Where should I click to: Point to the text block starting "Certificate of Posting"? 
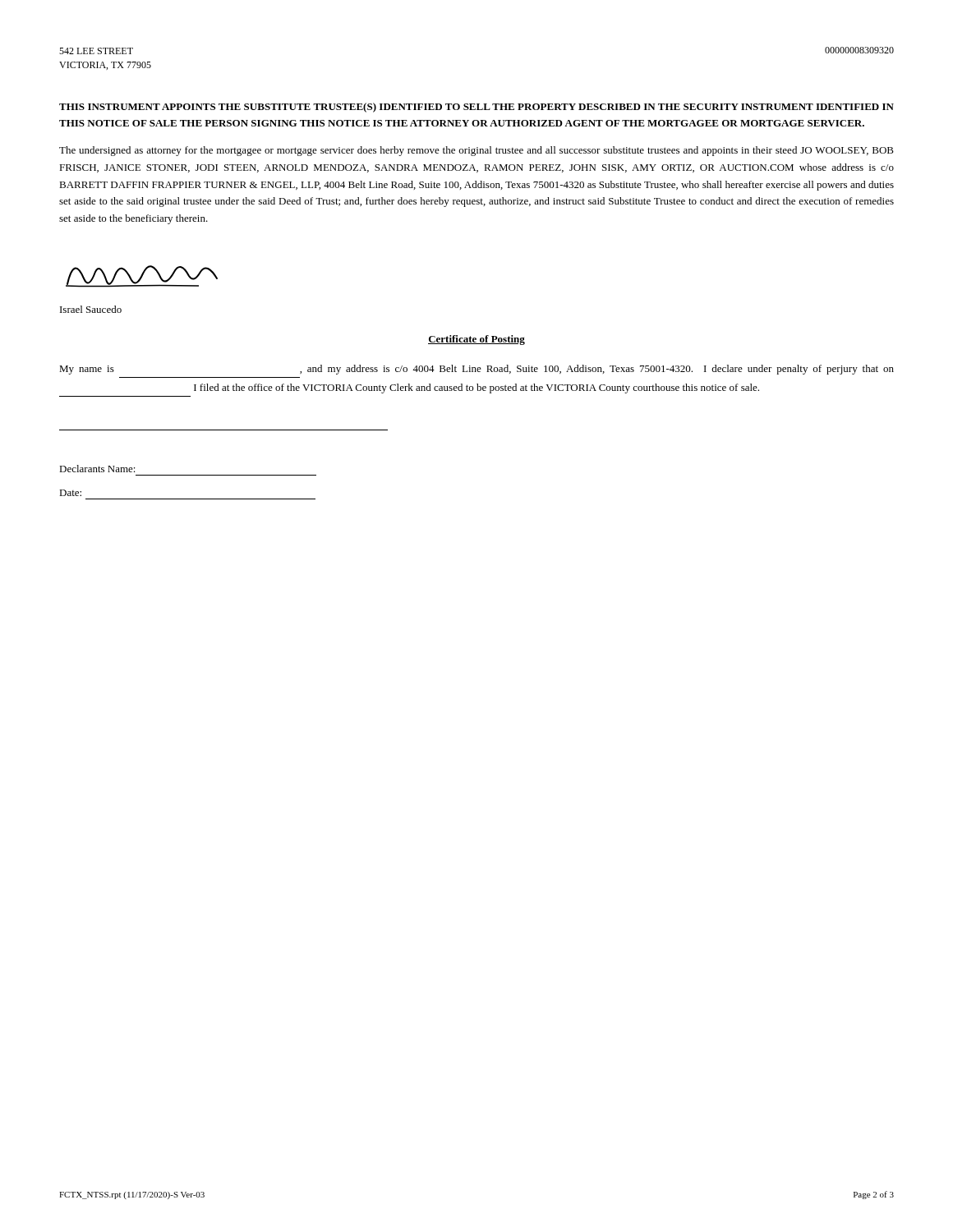coord(476,339)
